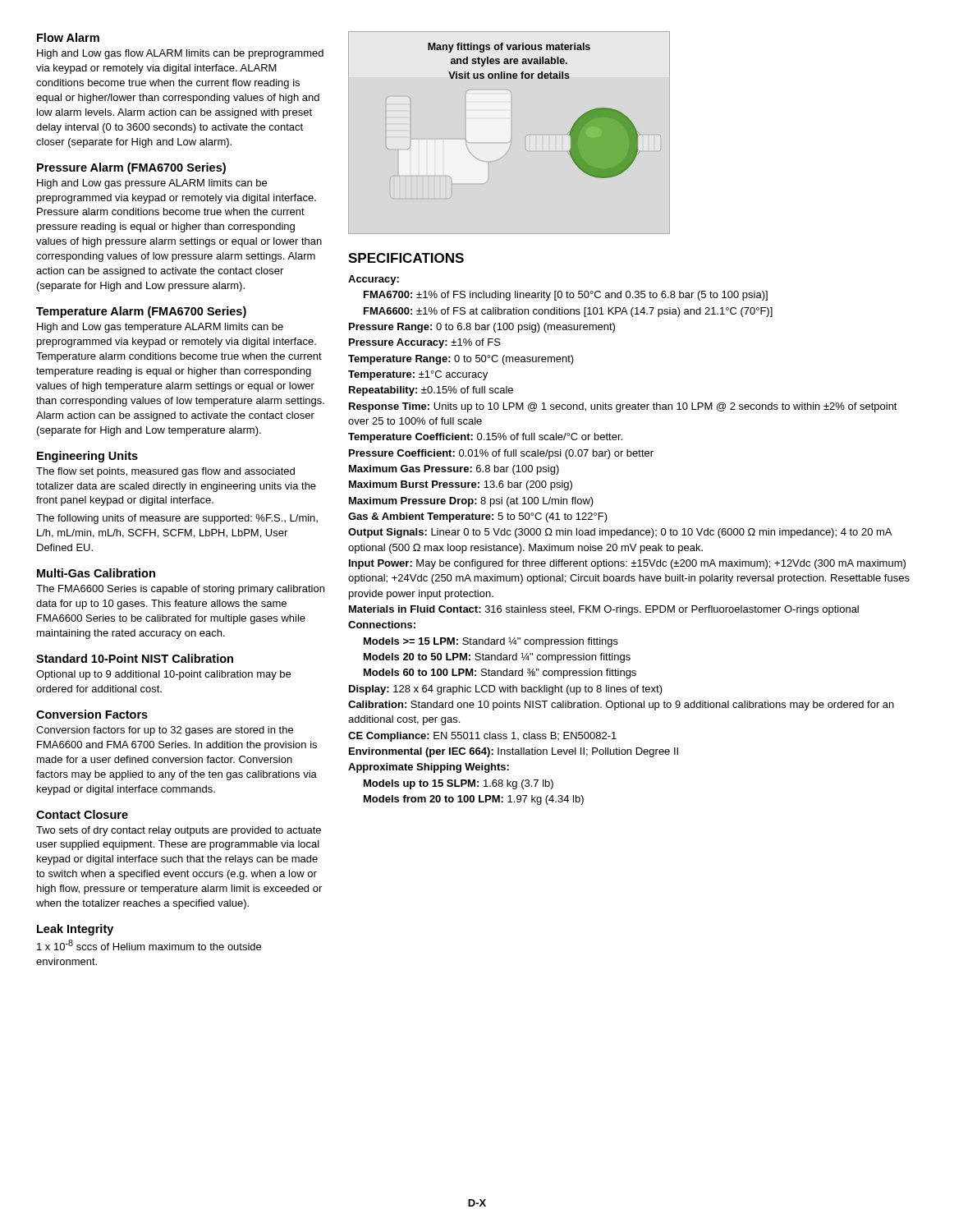
Task: Locate the block starting "The FMA6600 Series is capable of storing primary"
Action: click(181, 611)
